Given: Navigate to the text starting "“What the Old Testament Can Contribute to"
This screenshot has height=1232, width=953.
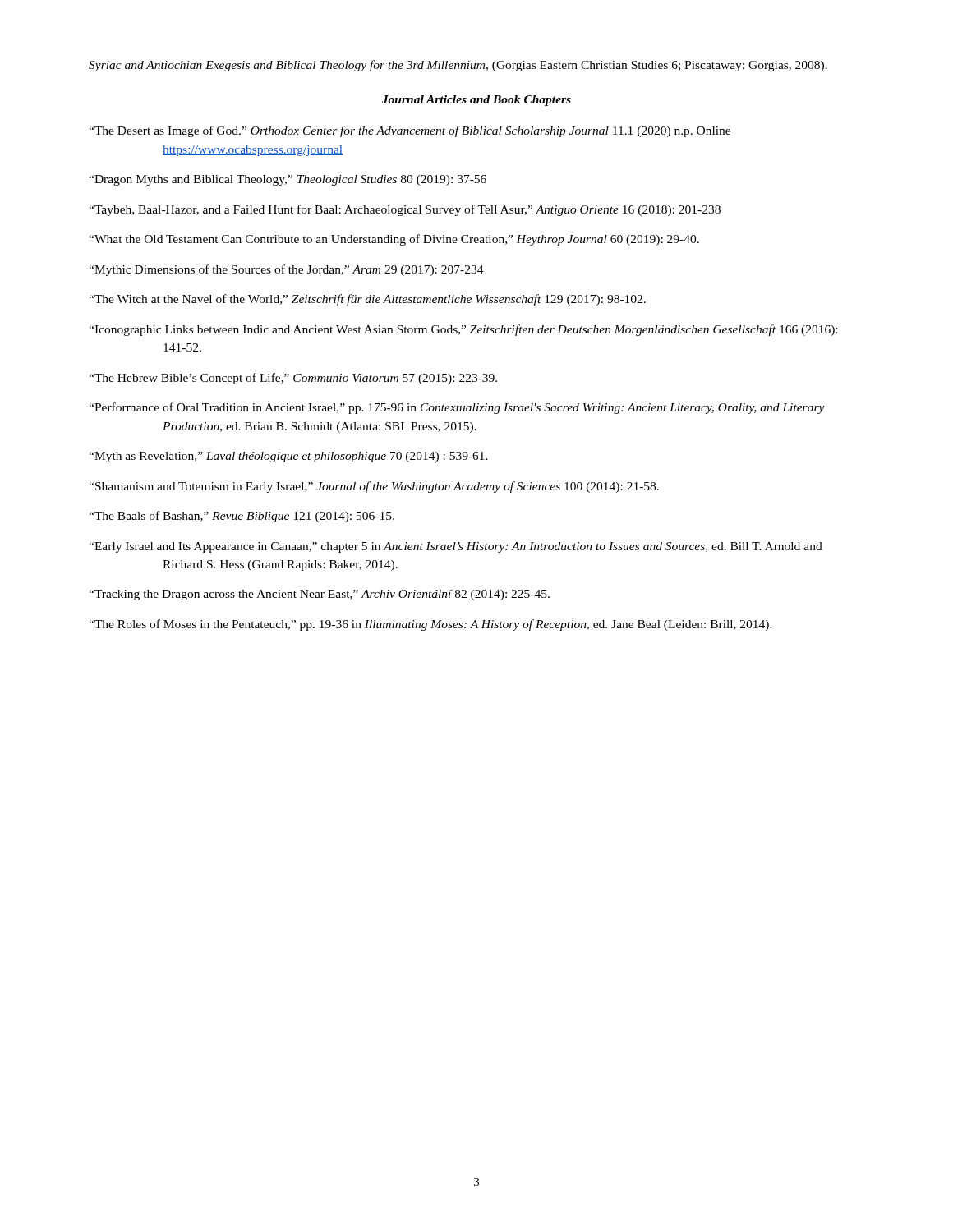Looking at the screenshot, I should coord(394,239).
